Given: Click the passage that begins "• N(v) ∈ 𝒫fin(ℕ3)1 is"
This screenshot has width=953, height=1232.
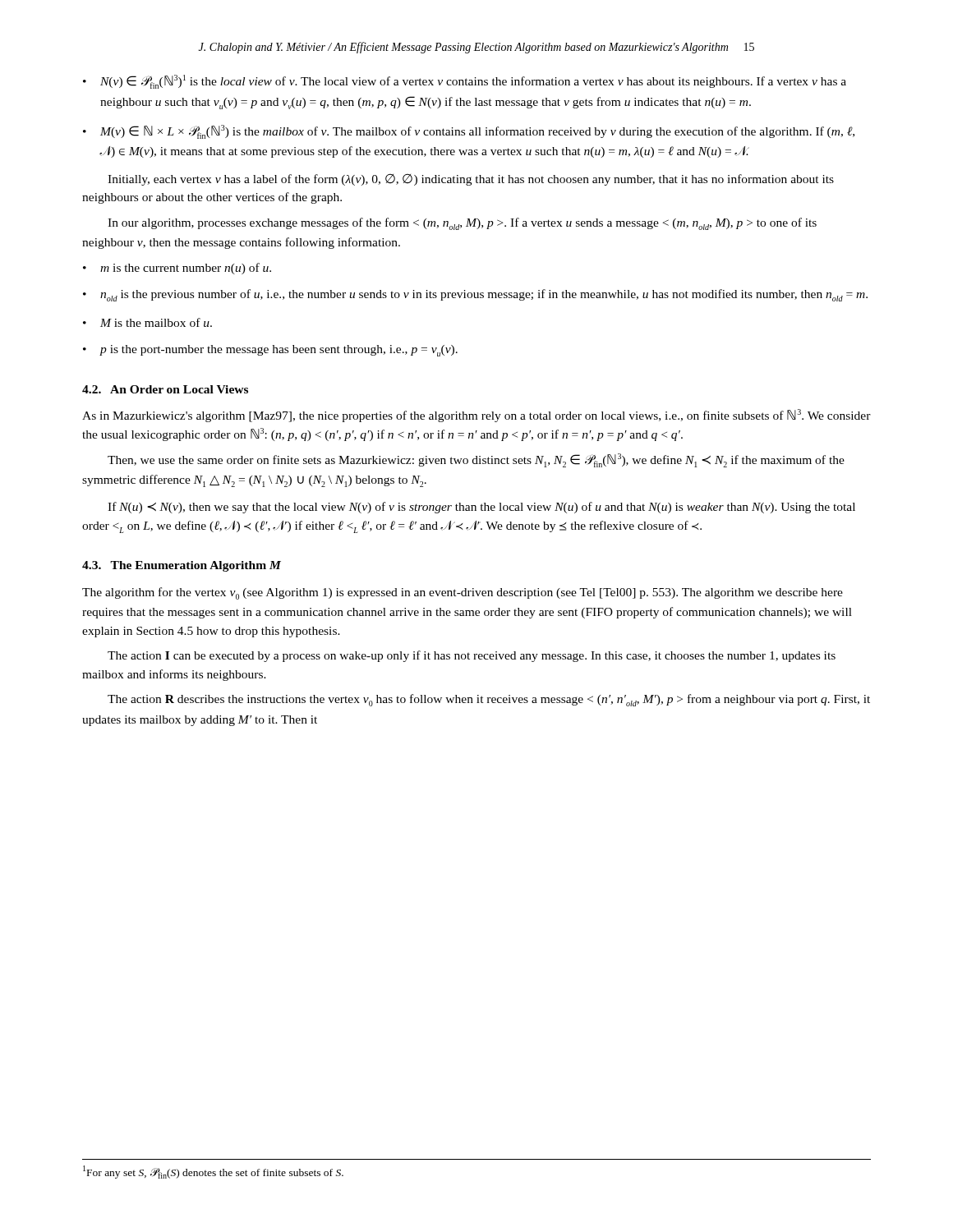Looking at the screenshot, I should 476,93.
